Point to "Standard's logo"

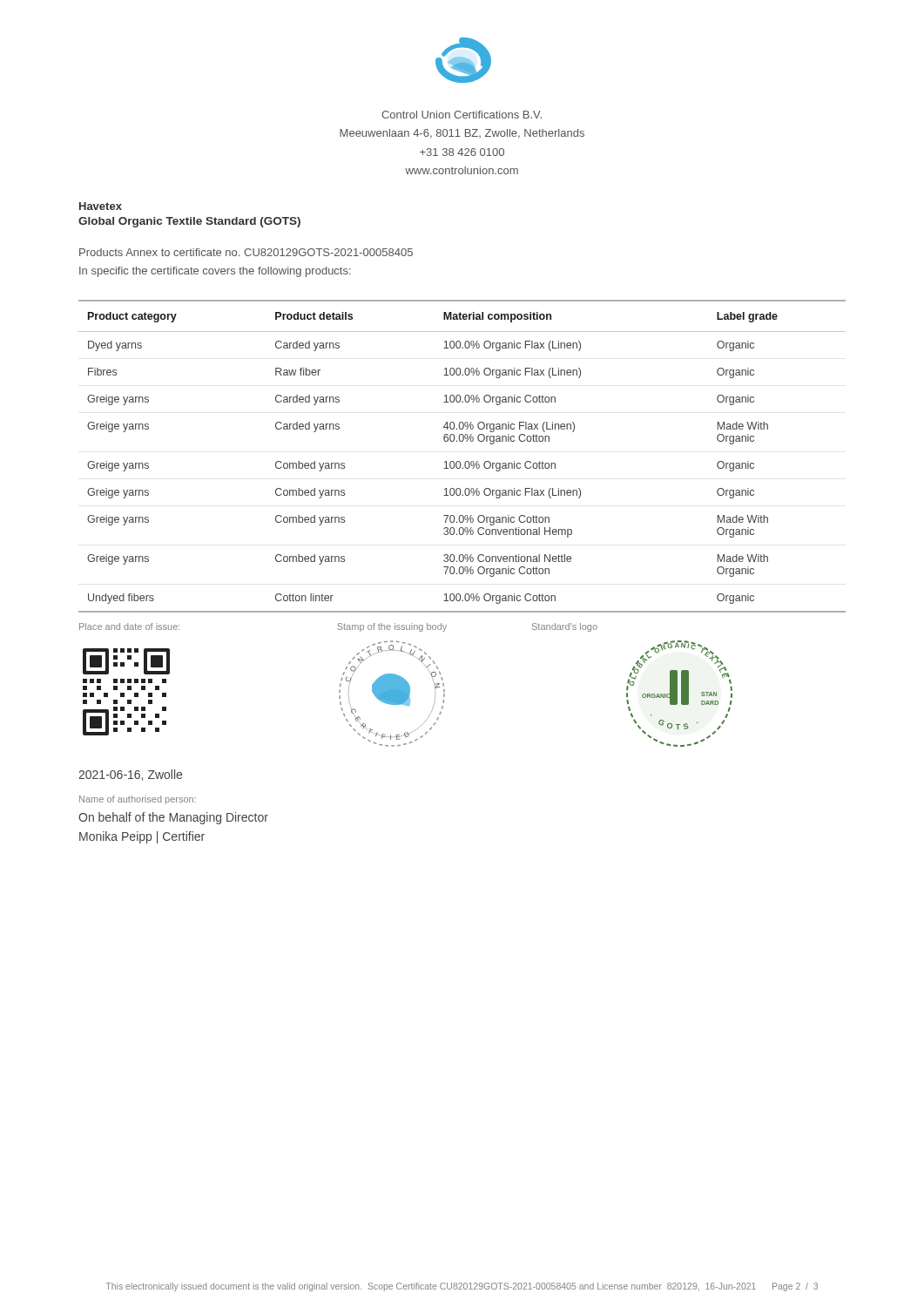564,626
